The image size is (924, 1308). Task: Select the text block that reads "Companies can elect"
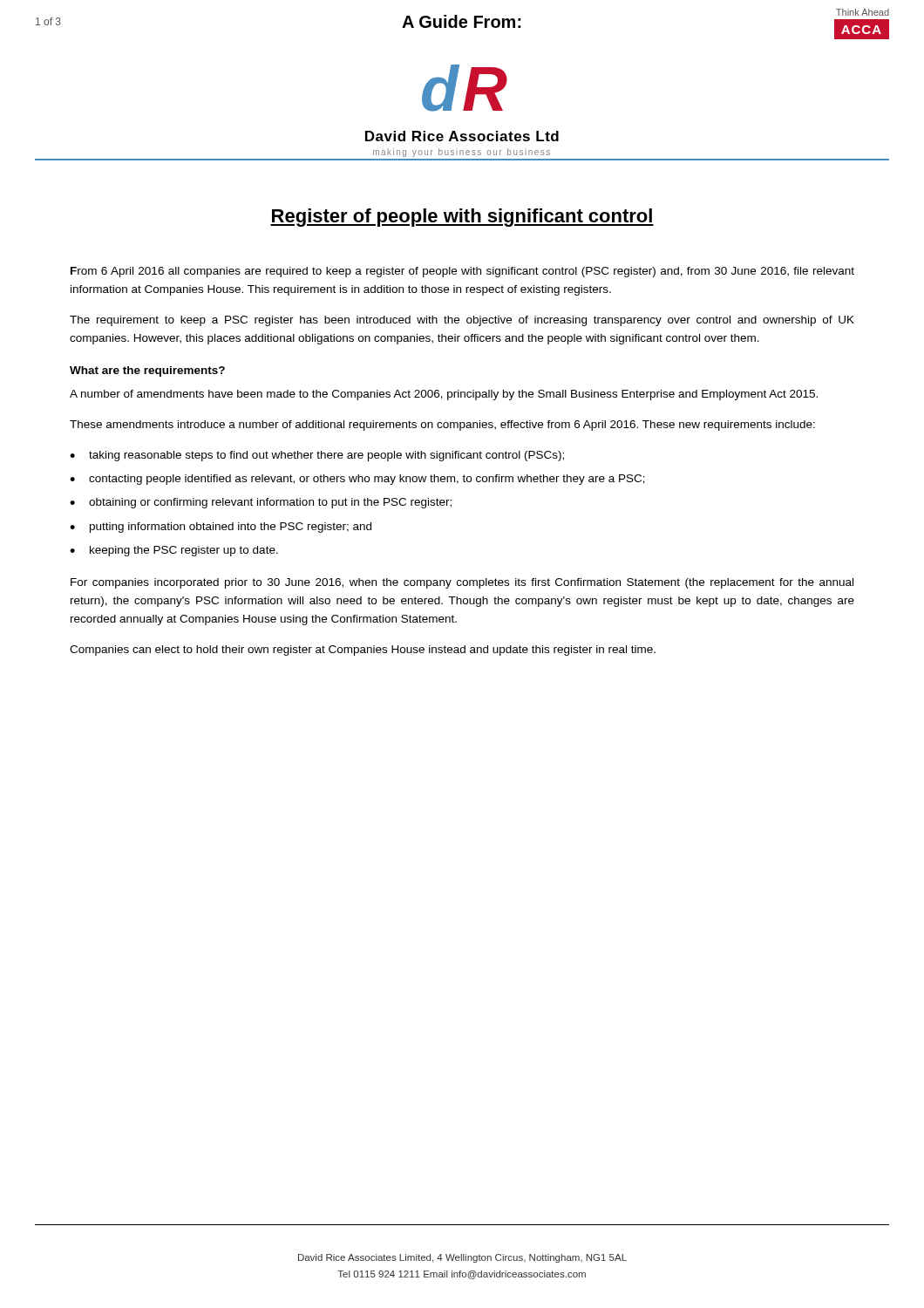tap(363, 649)
